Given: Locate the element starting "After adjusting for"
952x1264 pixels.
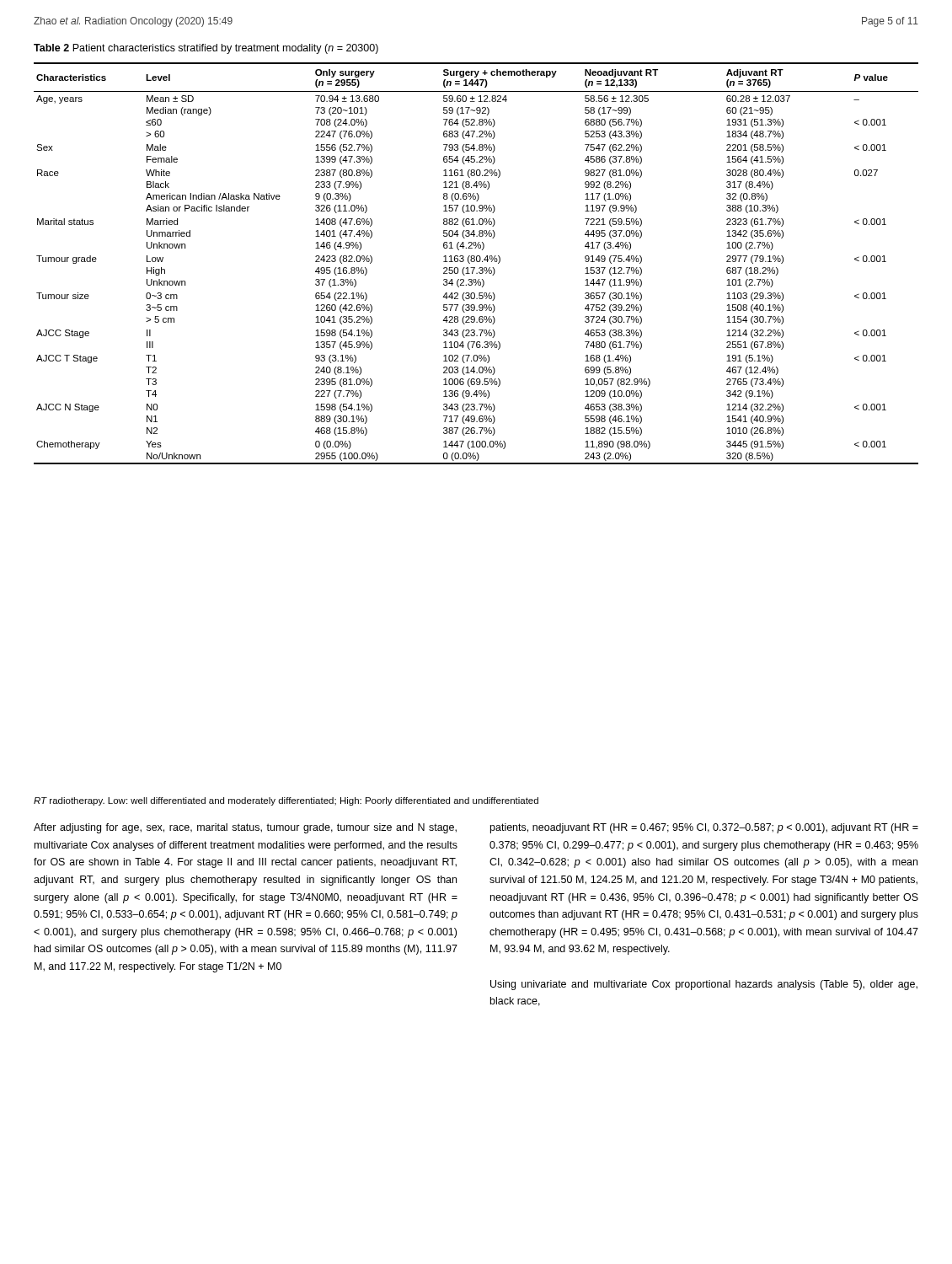Looking at the screenshot, I should [246, 897].
